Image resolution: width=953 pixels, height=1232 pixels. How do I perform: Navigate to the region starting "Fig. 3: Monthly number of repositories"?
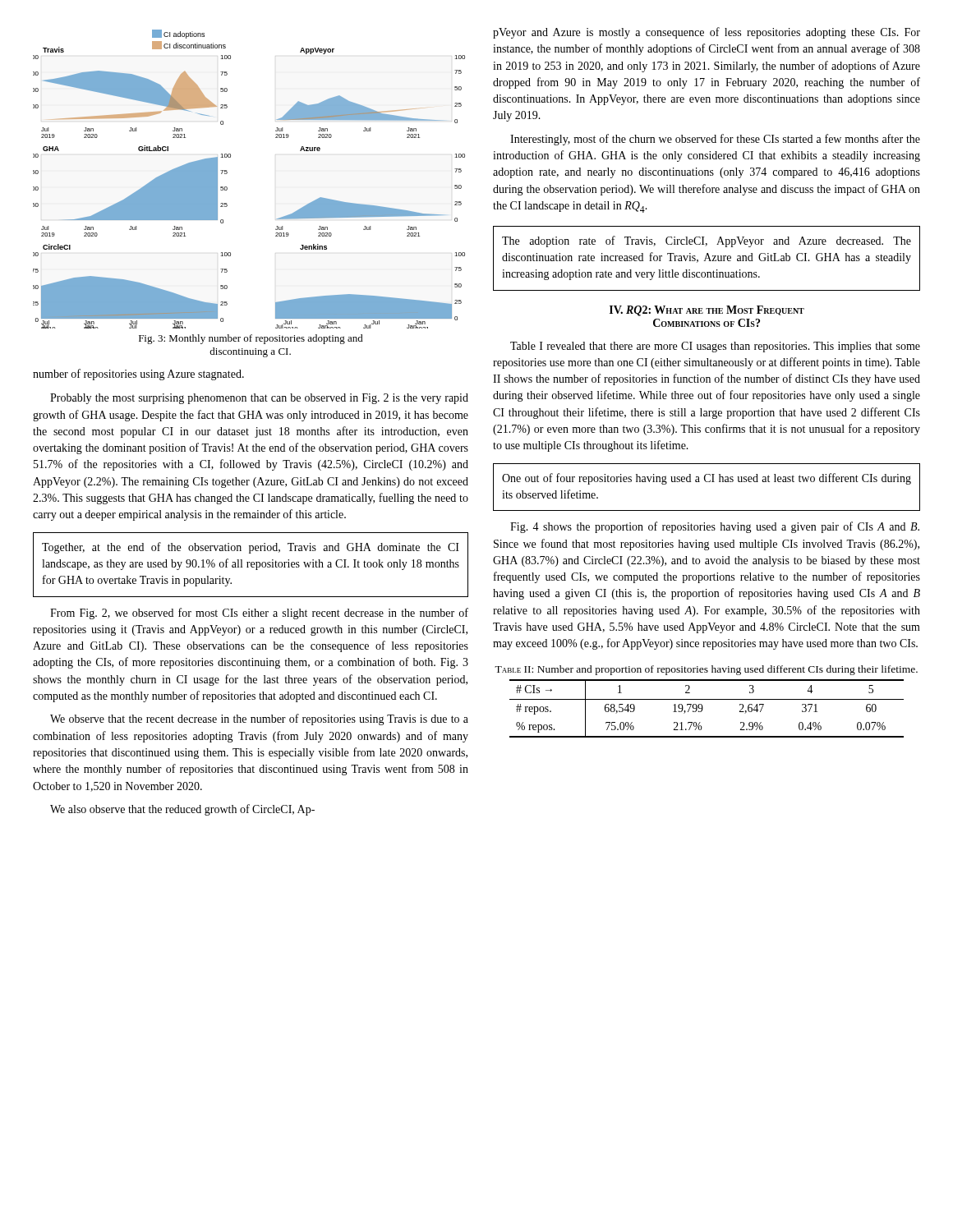click(251, 345)
